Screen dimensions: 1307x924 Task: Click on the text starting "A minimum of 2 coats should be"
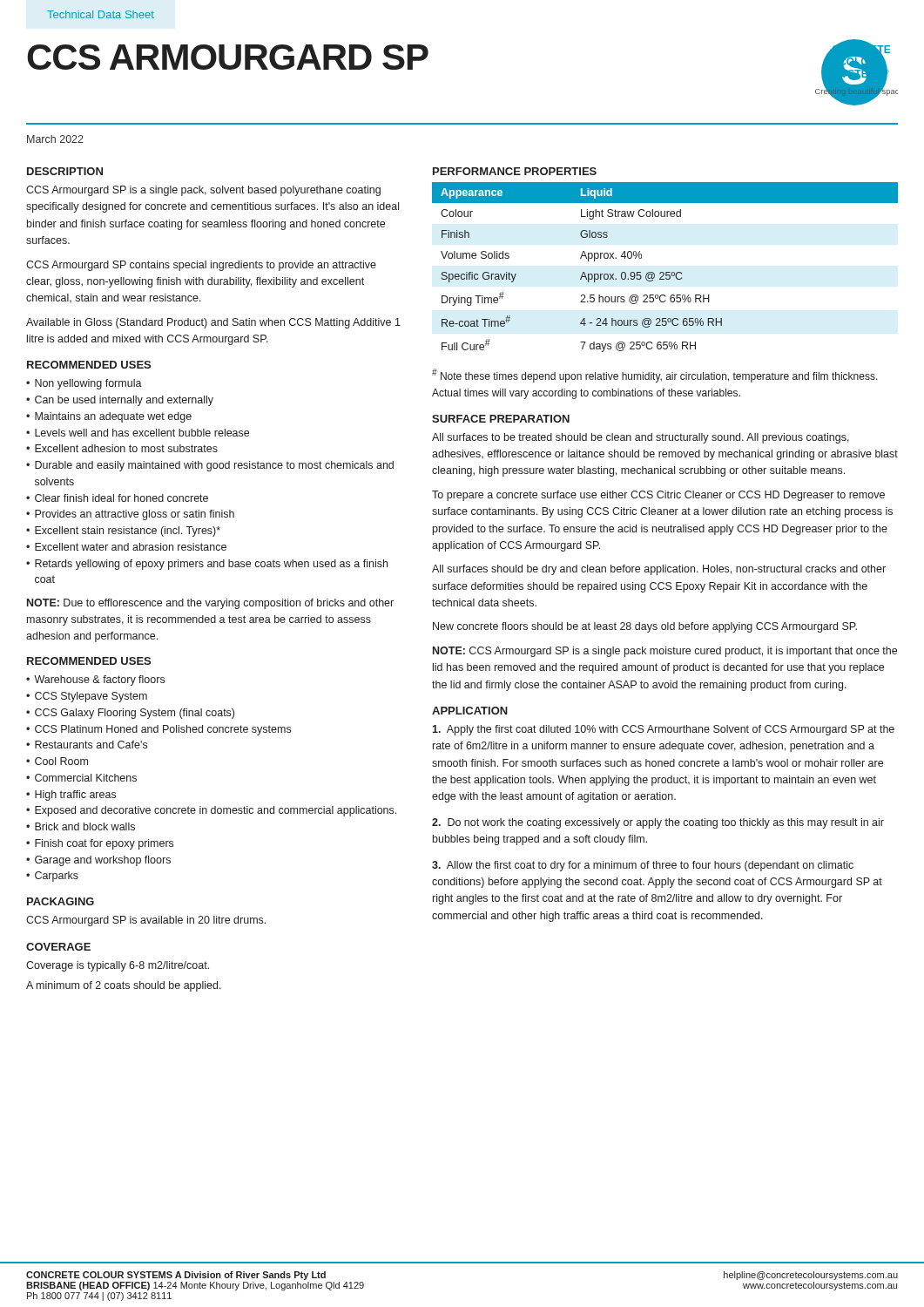124,985
